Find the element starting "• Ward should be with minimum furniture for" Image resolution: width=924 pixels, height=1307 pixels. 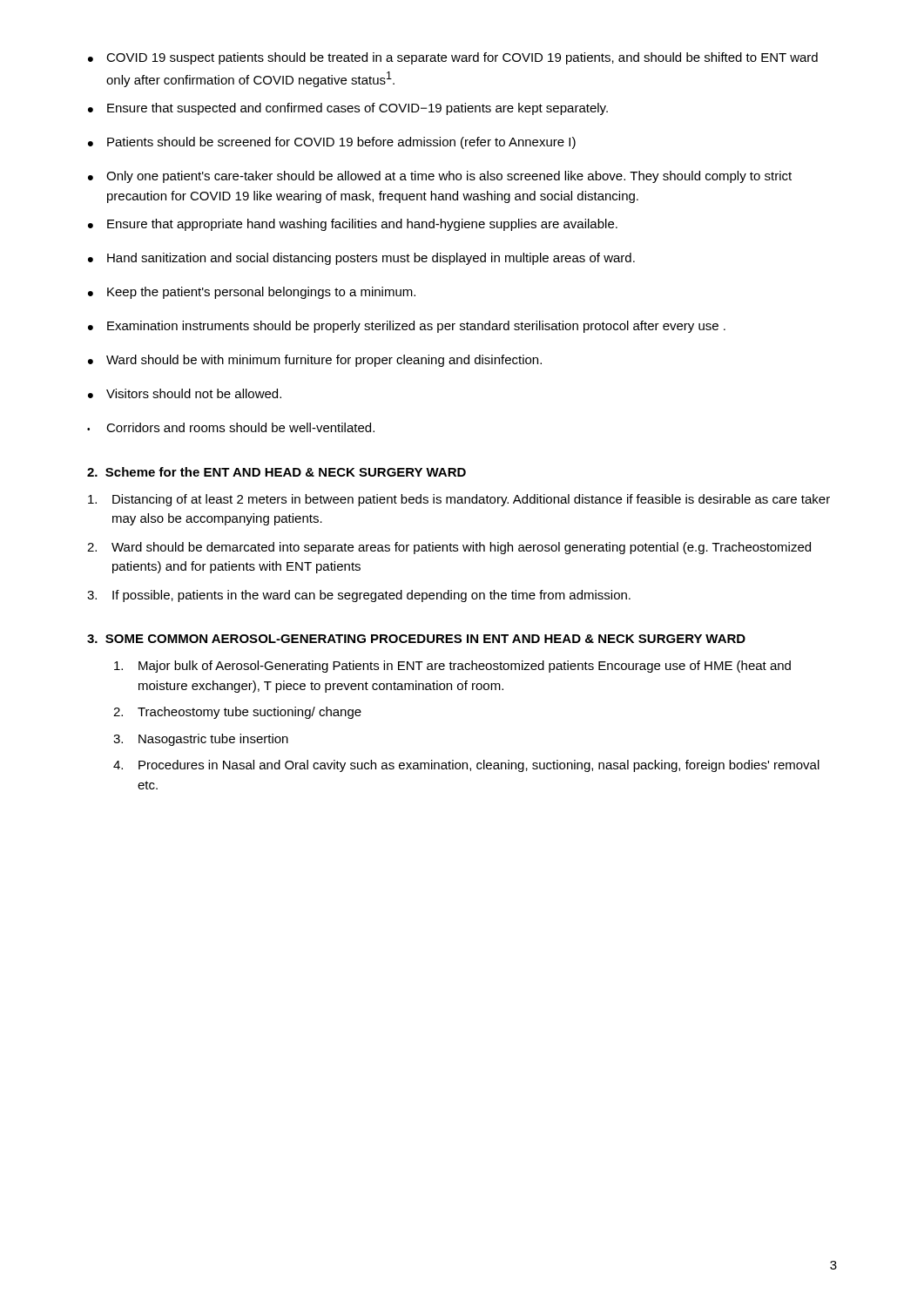coord(462,363)
